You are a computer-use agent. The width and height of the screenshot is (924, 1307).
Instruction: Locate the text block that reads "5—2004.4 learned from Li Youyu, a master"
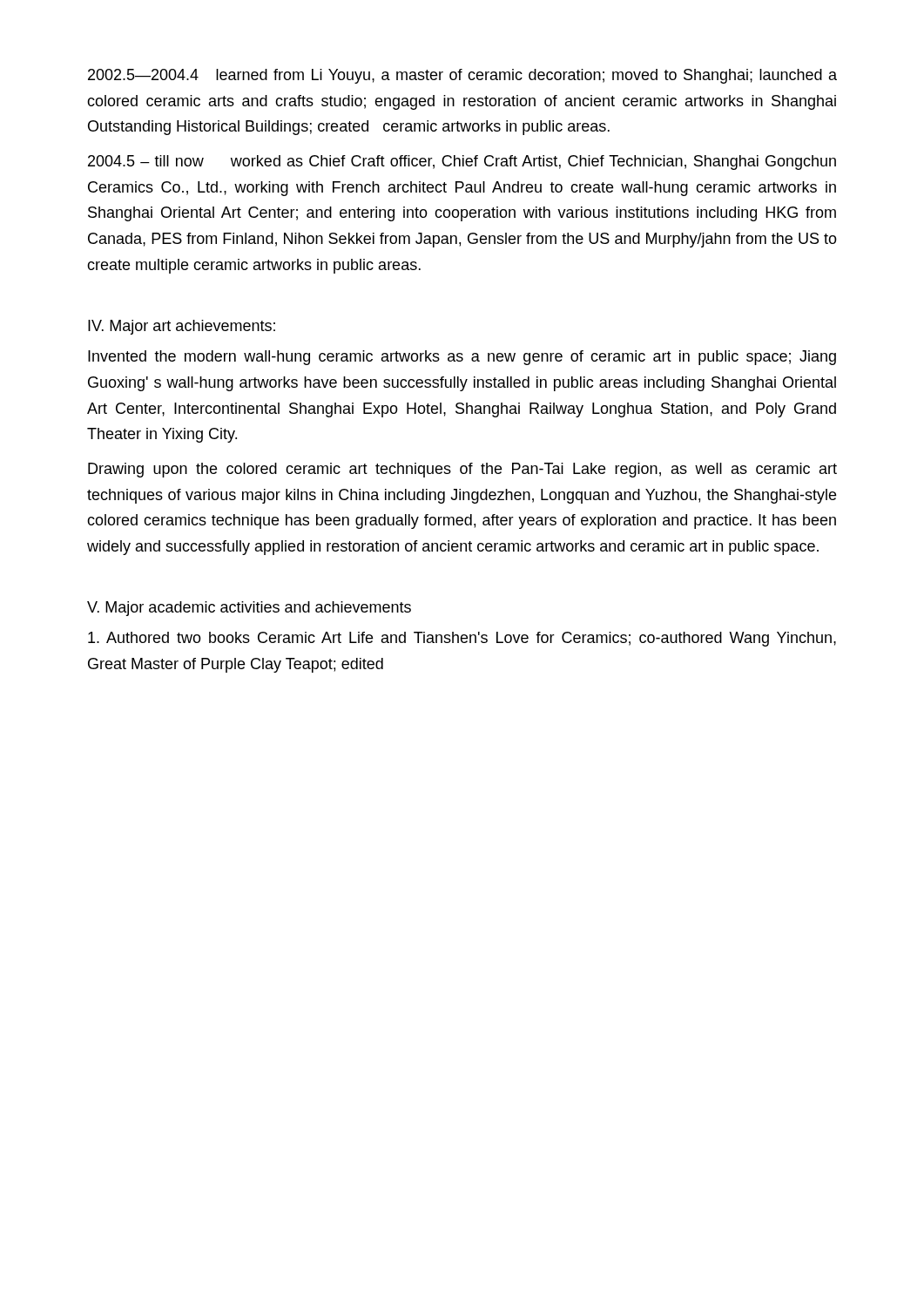pyautogui.click(x=462, y=101)
